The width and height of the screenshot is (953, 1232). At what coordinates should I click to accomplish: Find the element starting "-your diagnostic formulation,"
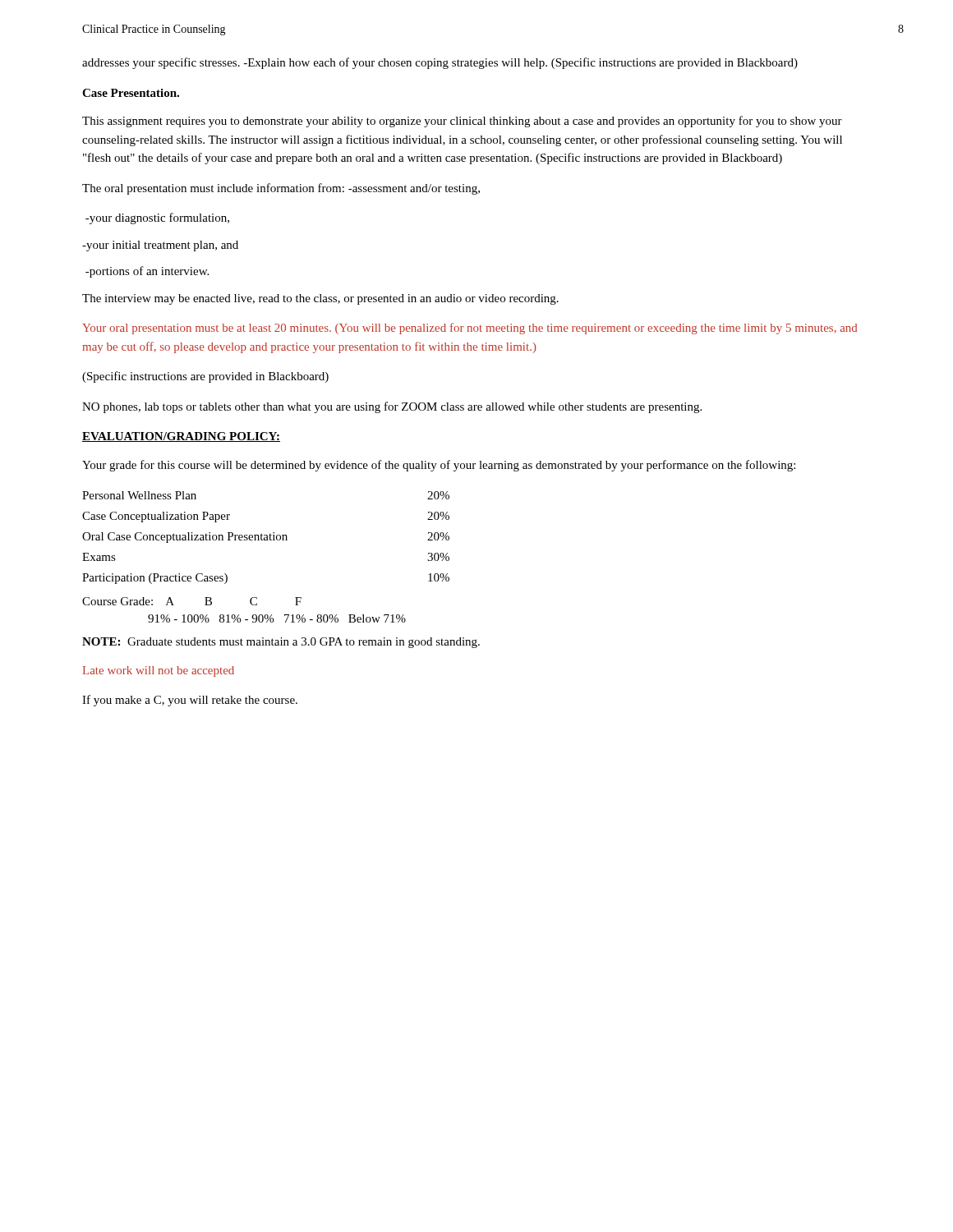click(x=157, y=218)
